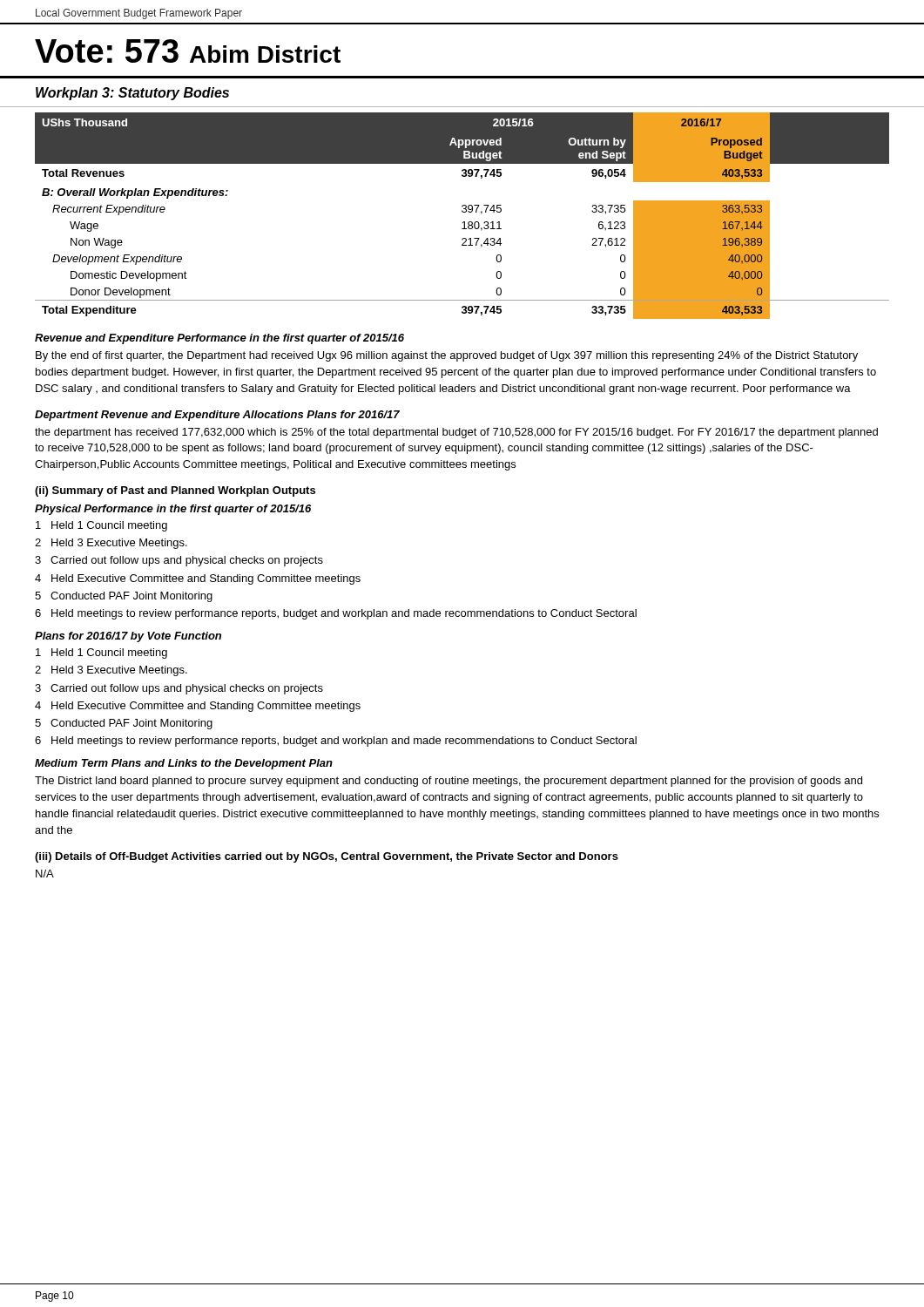Select a table
This screenshot has width=924, height=1307.
pyautogui.click(x=462, y=216)
